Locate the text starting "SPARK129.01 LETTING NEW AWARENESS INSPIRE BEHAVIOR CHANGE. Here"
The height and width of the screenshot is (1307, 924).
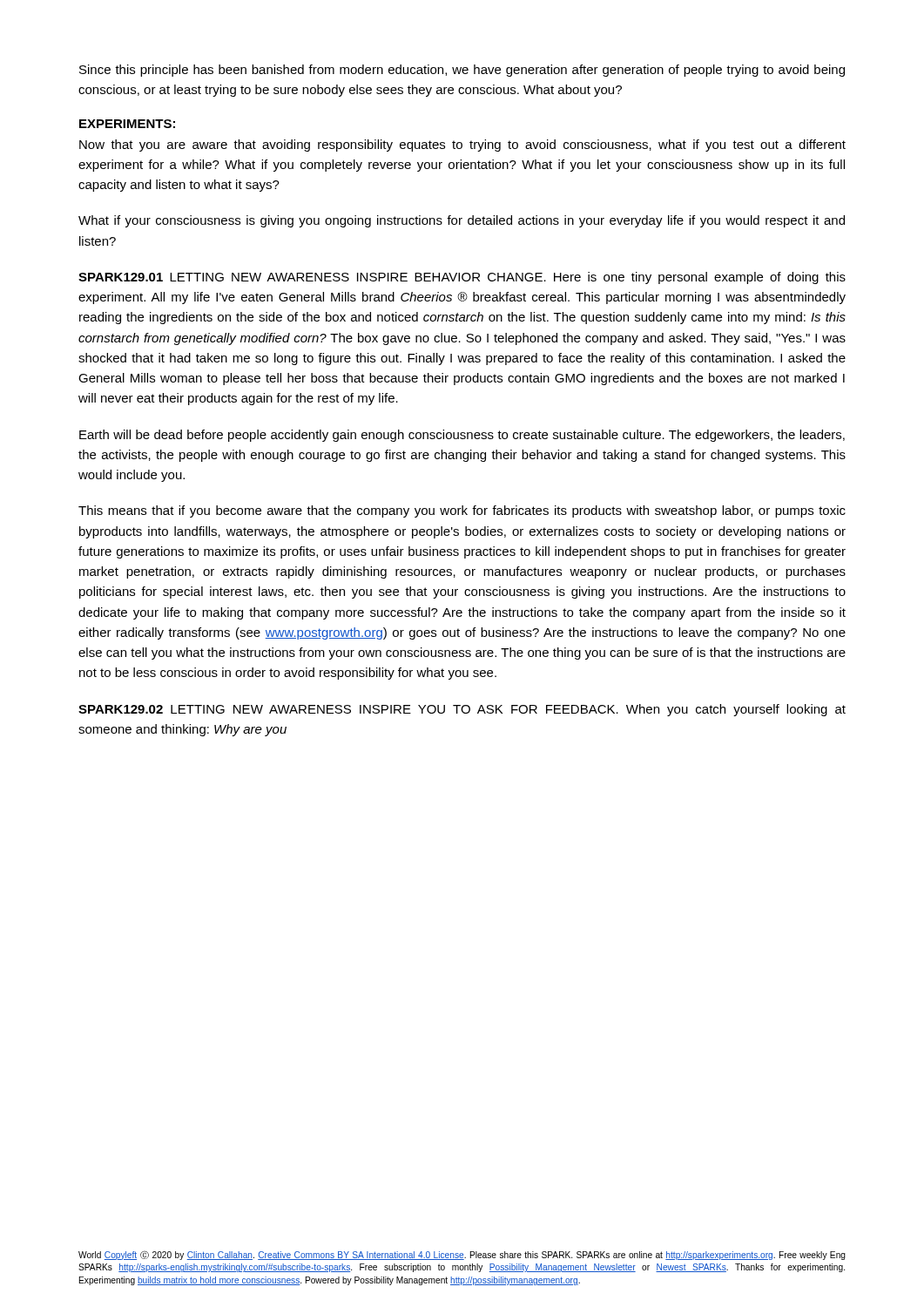point(462,337)
